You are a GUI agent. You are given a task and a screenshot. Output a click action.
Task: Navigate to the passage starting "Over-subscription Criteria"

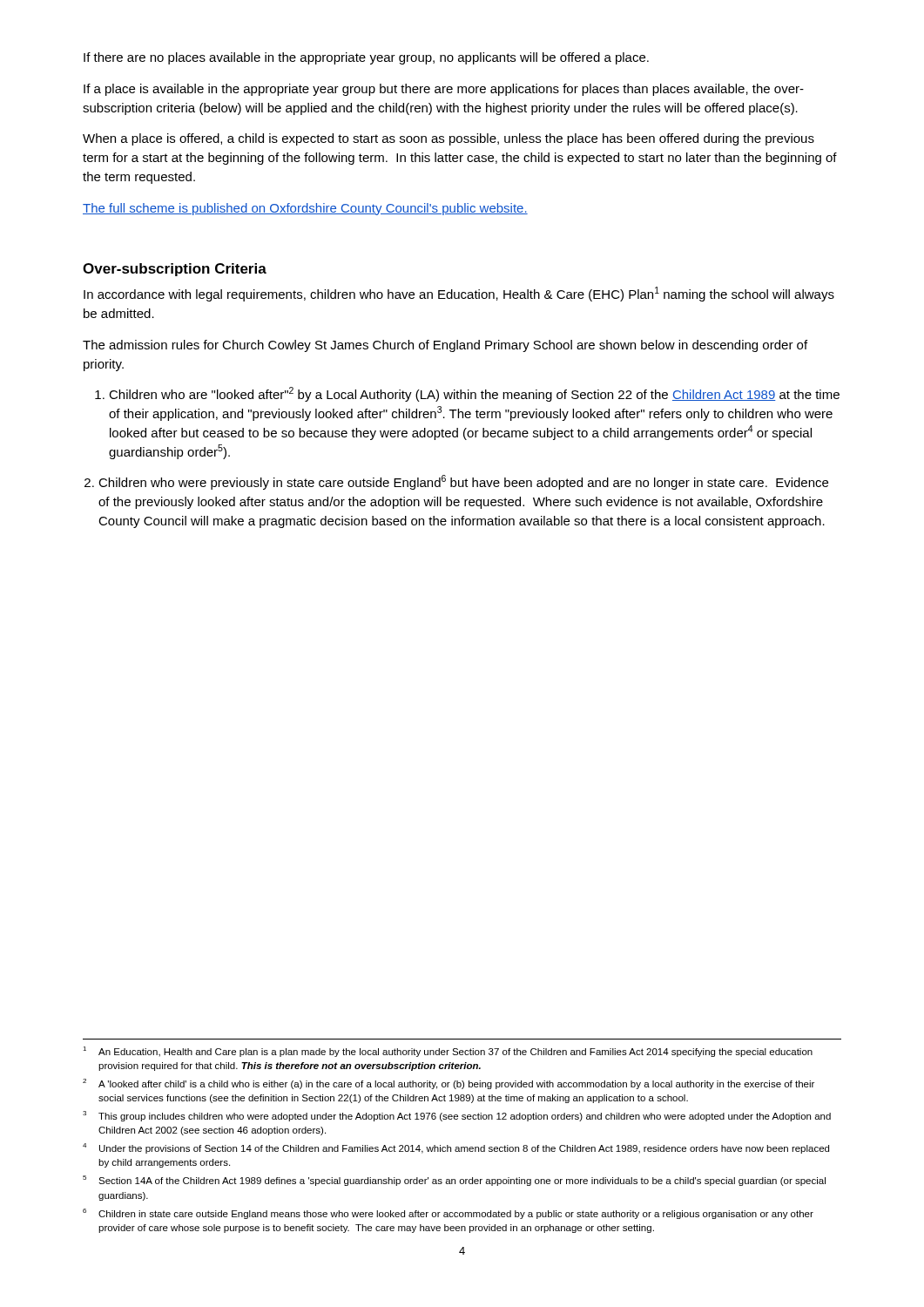pyautogui.click(x=174, y=269)
